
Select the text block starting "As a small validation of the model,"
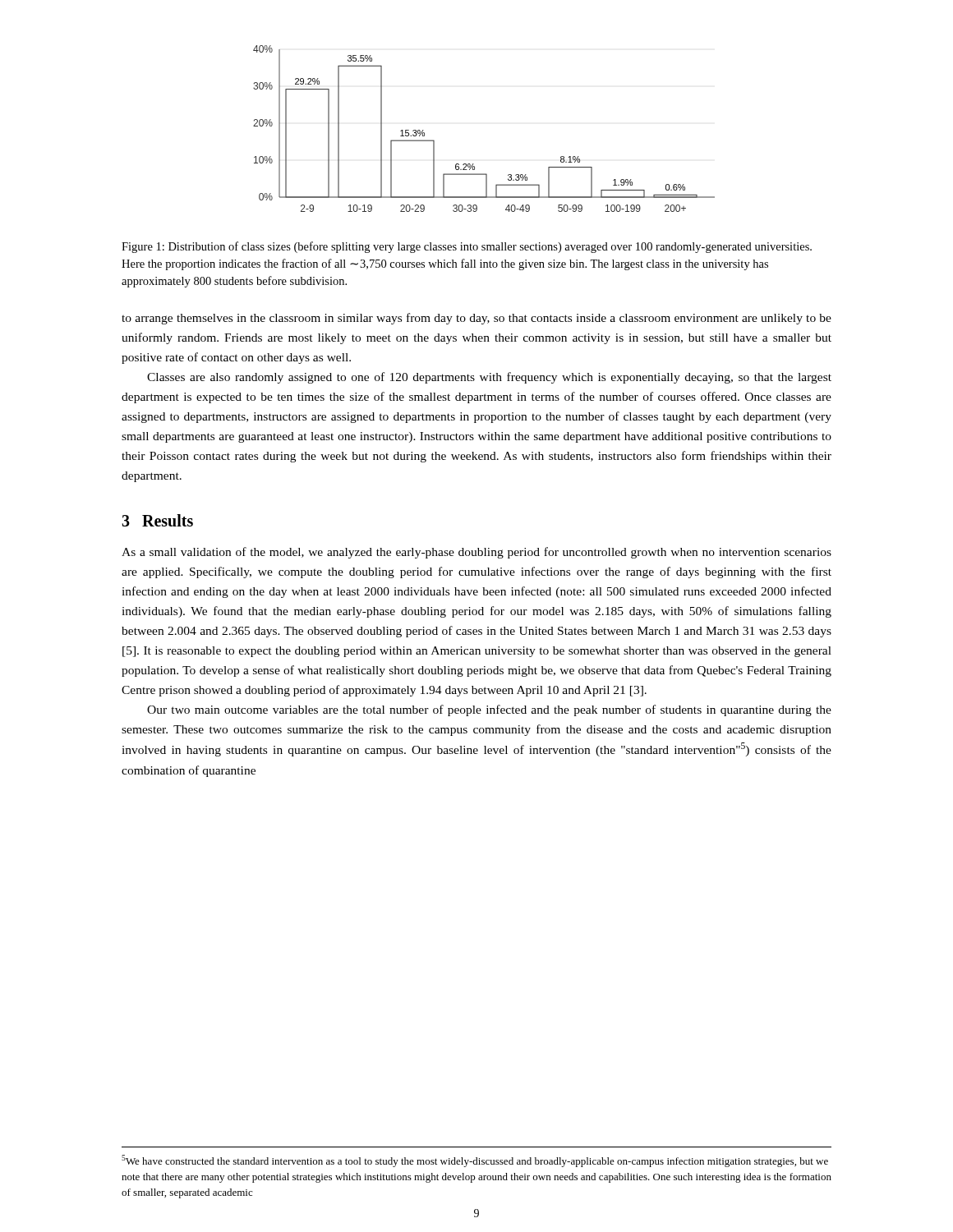476,661
